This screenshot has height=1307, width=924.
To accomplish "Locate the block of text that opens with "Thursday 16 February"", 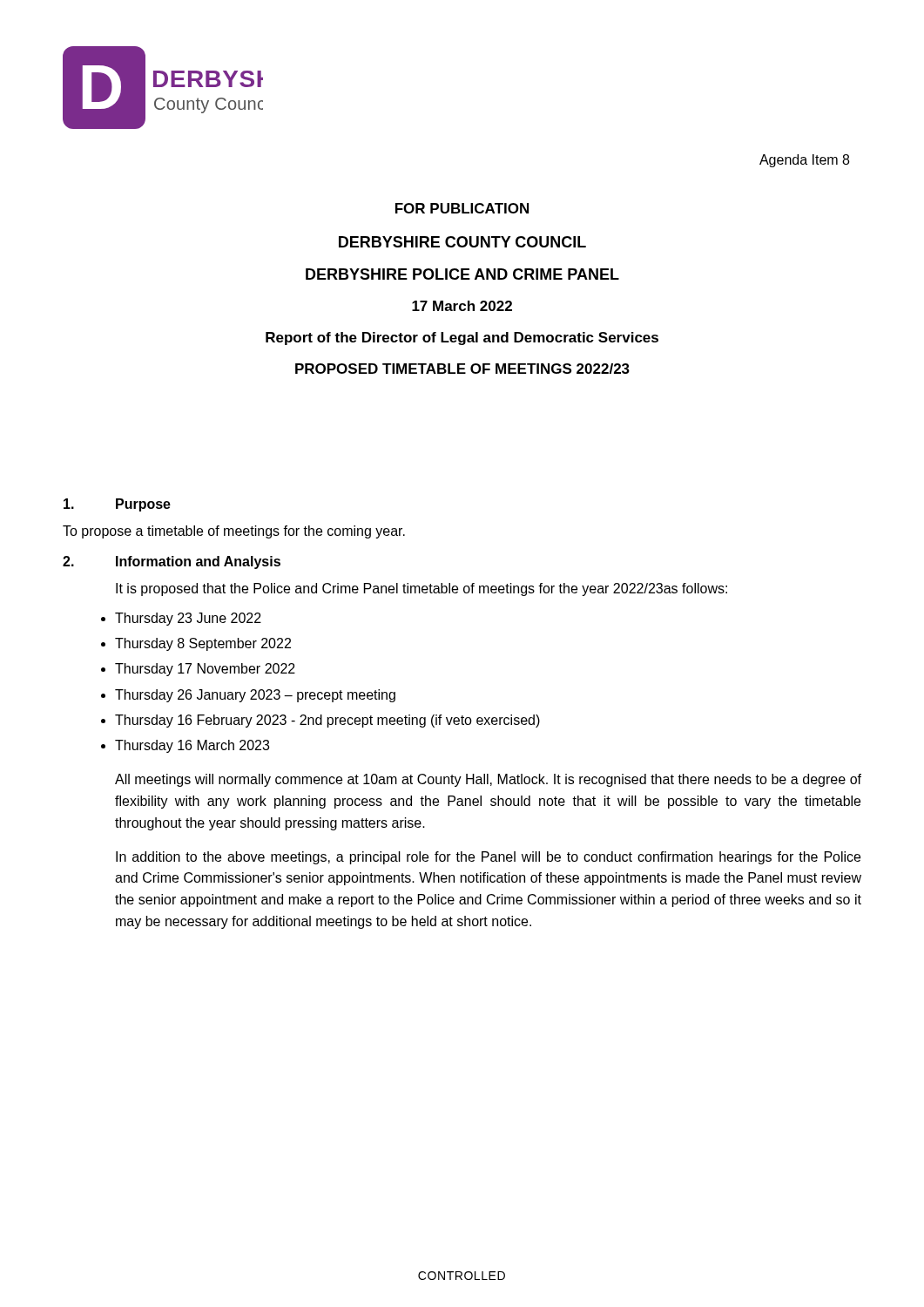I will click(328, 720).
